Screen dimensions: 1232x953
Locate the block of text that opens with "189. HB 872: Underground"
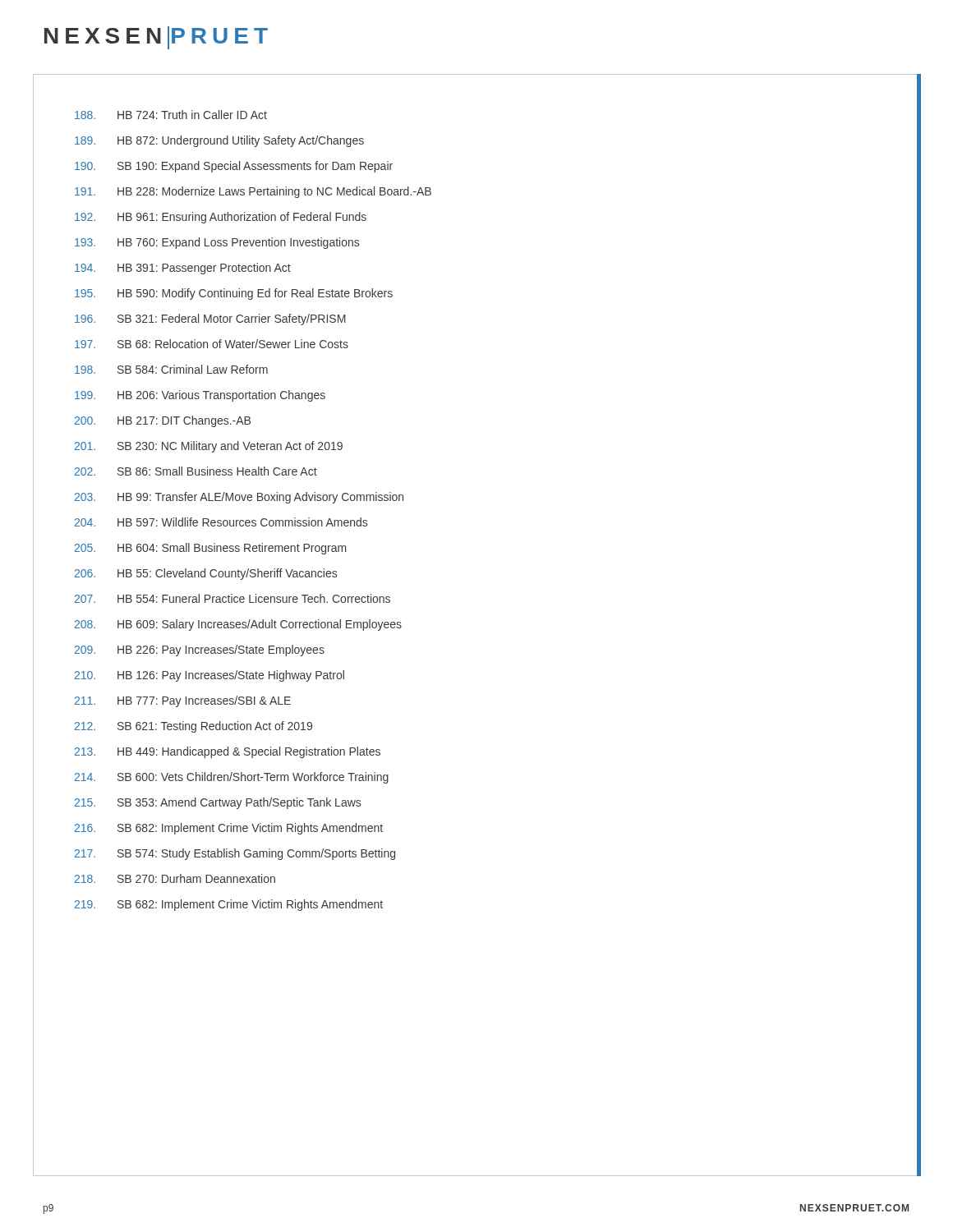[x=219, y=141]
